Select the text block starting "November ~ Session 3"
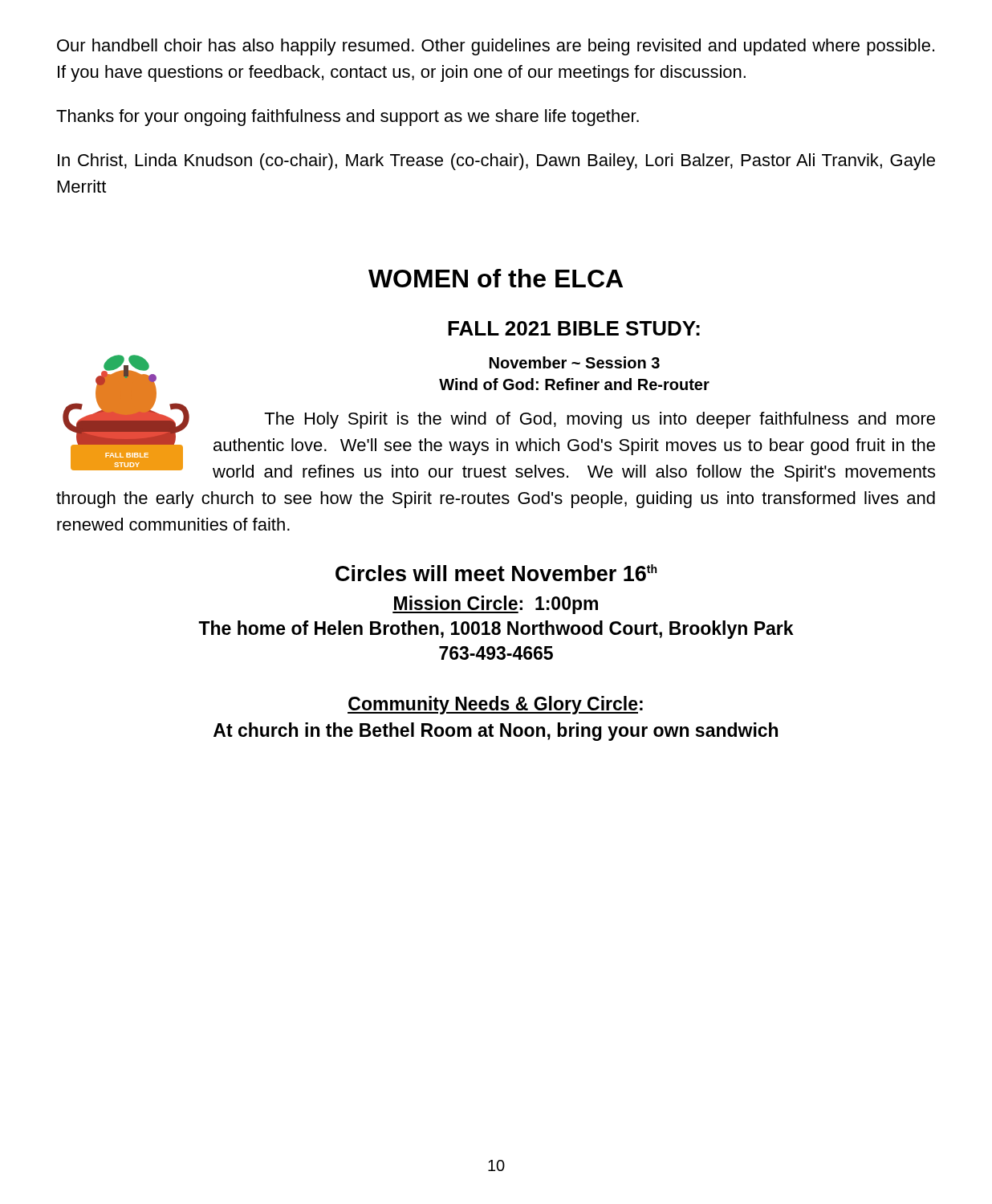Image resolution: width=992 pixels, height=1204 pixels. pos(574,363)
